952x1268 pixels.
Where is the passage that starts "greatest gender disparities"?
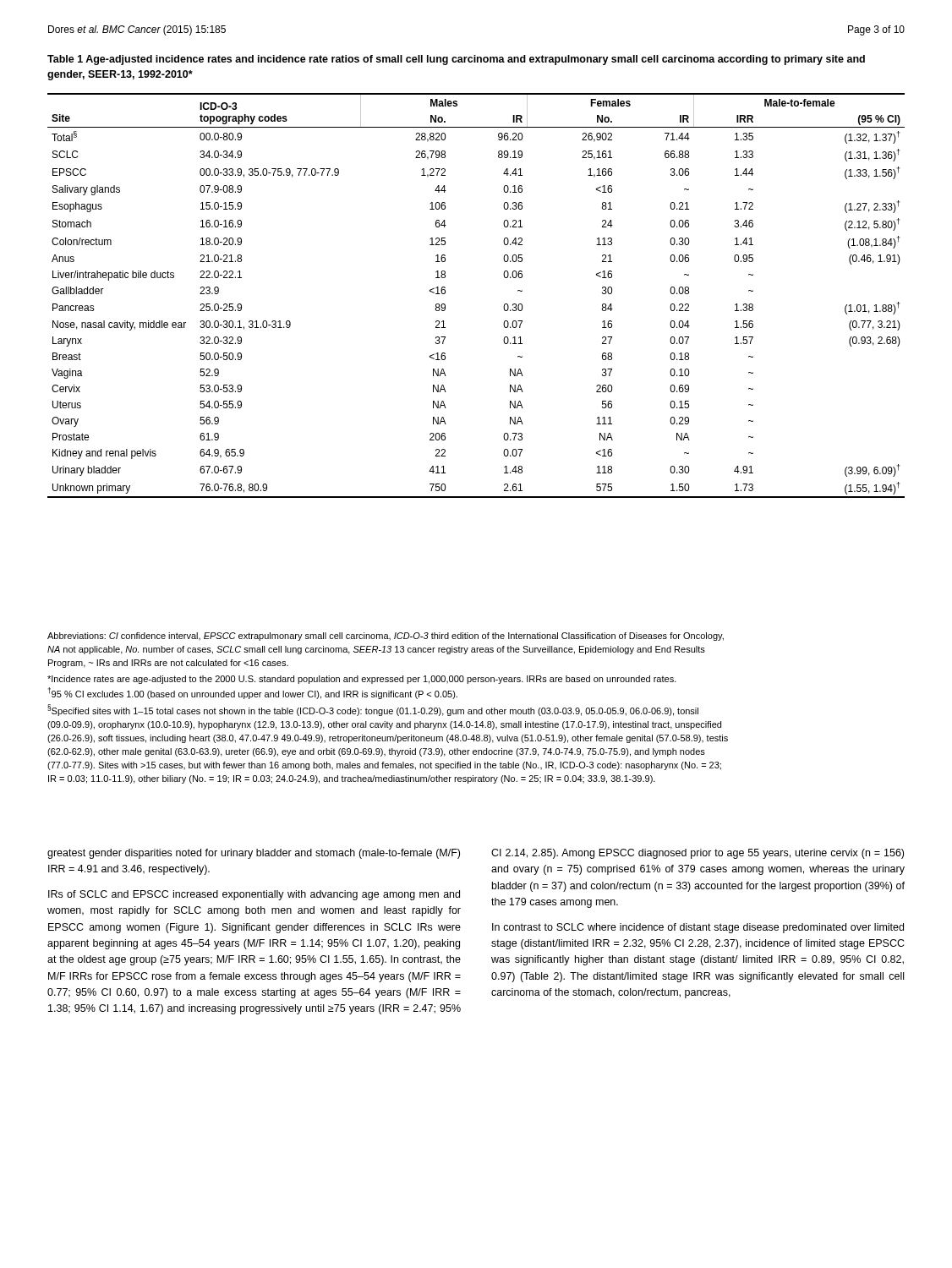[257, 853]
